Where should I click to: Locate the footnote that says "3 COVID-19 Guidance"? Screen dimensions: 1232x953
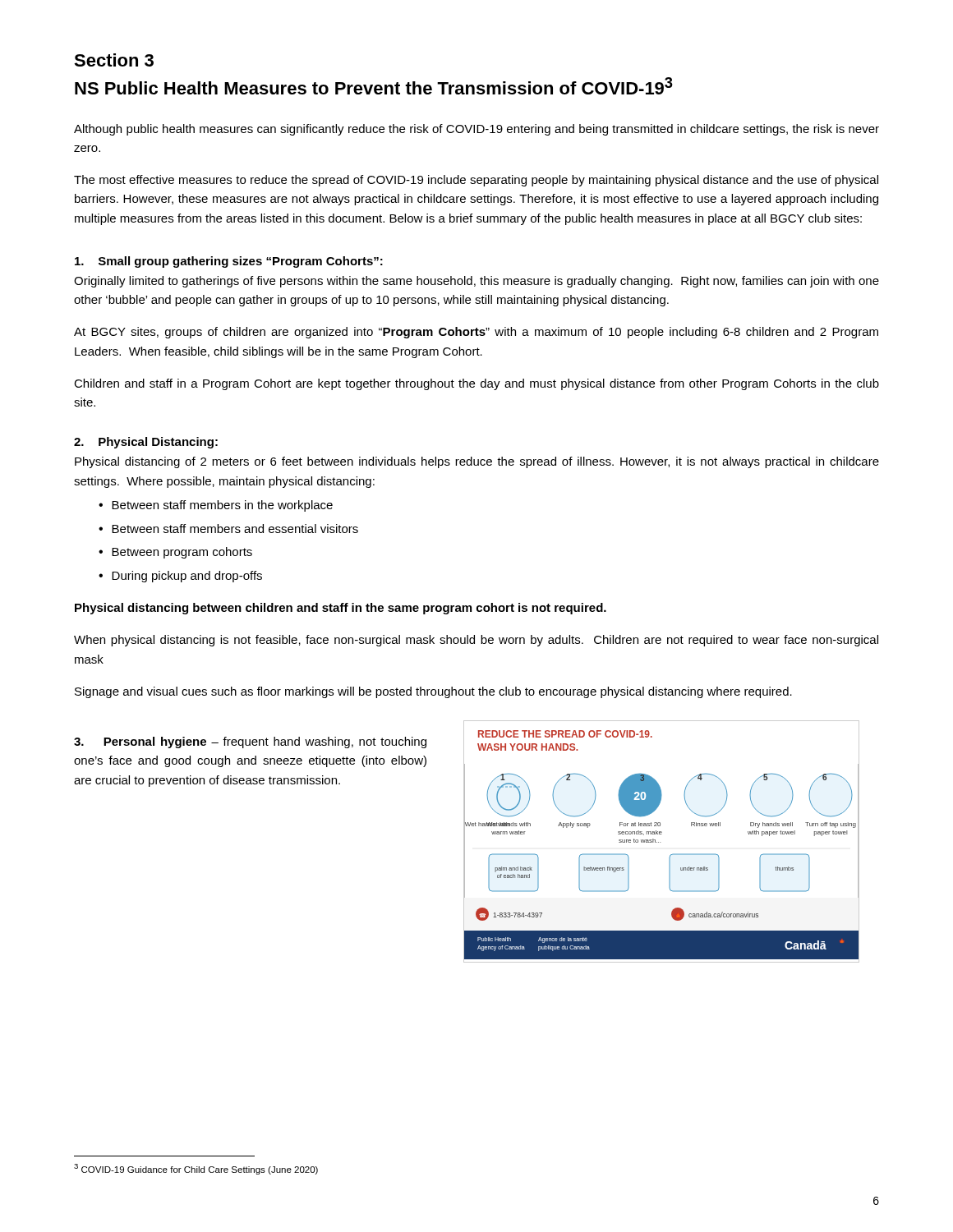[196, 1168]
